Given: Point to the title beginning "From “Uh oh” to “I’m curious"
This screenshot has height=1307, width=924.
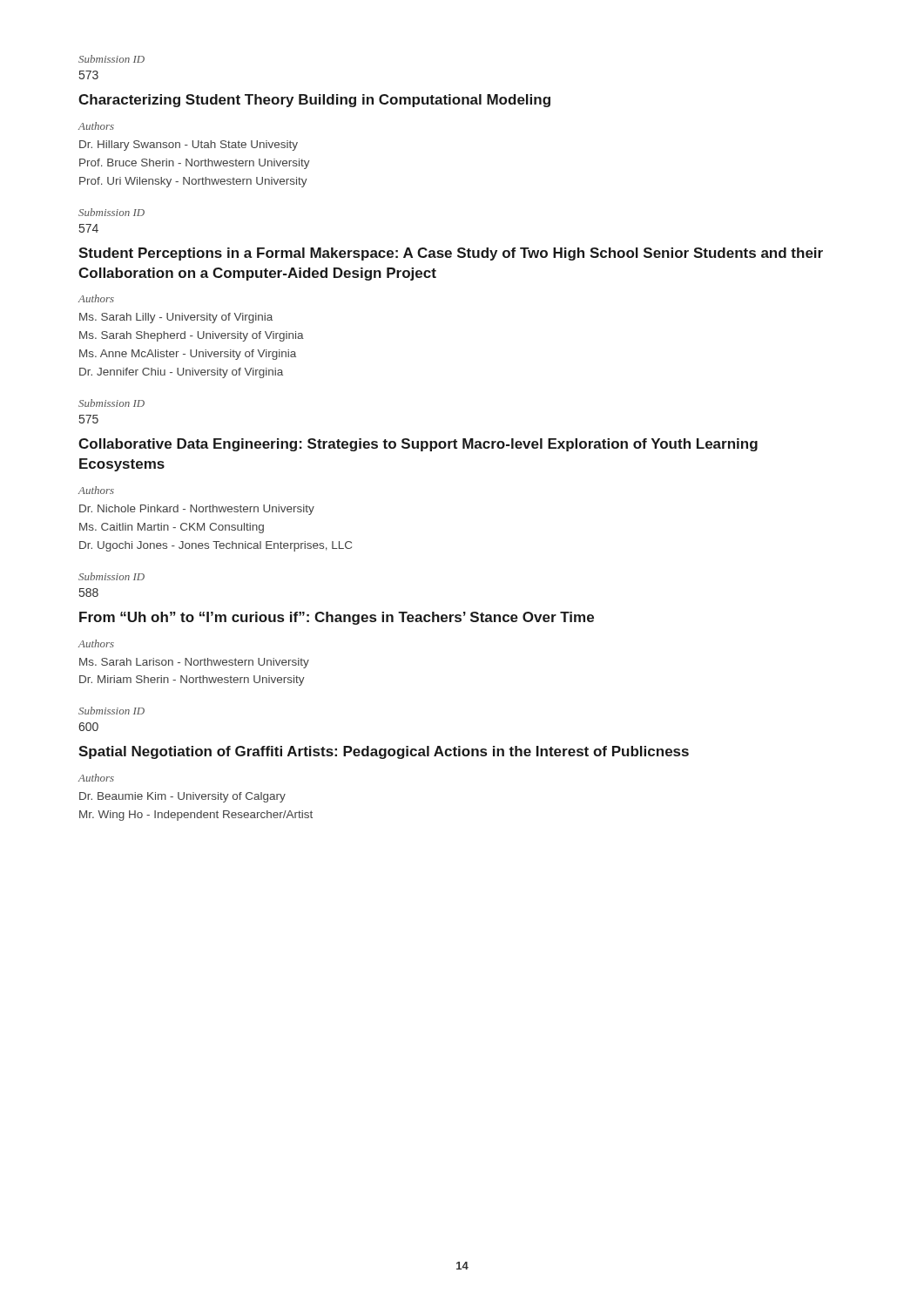Looking at the screenshot, I should pyautogui.click(x=336, y=617).
